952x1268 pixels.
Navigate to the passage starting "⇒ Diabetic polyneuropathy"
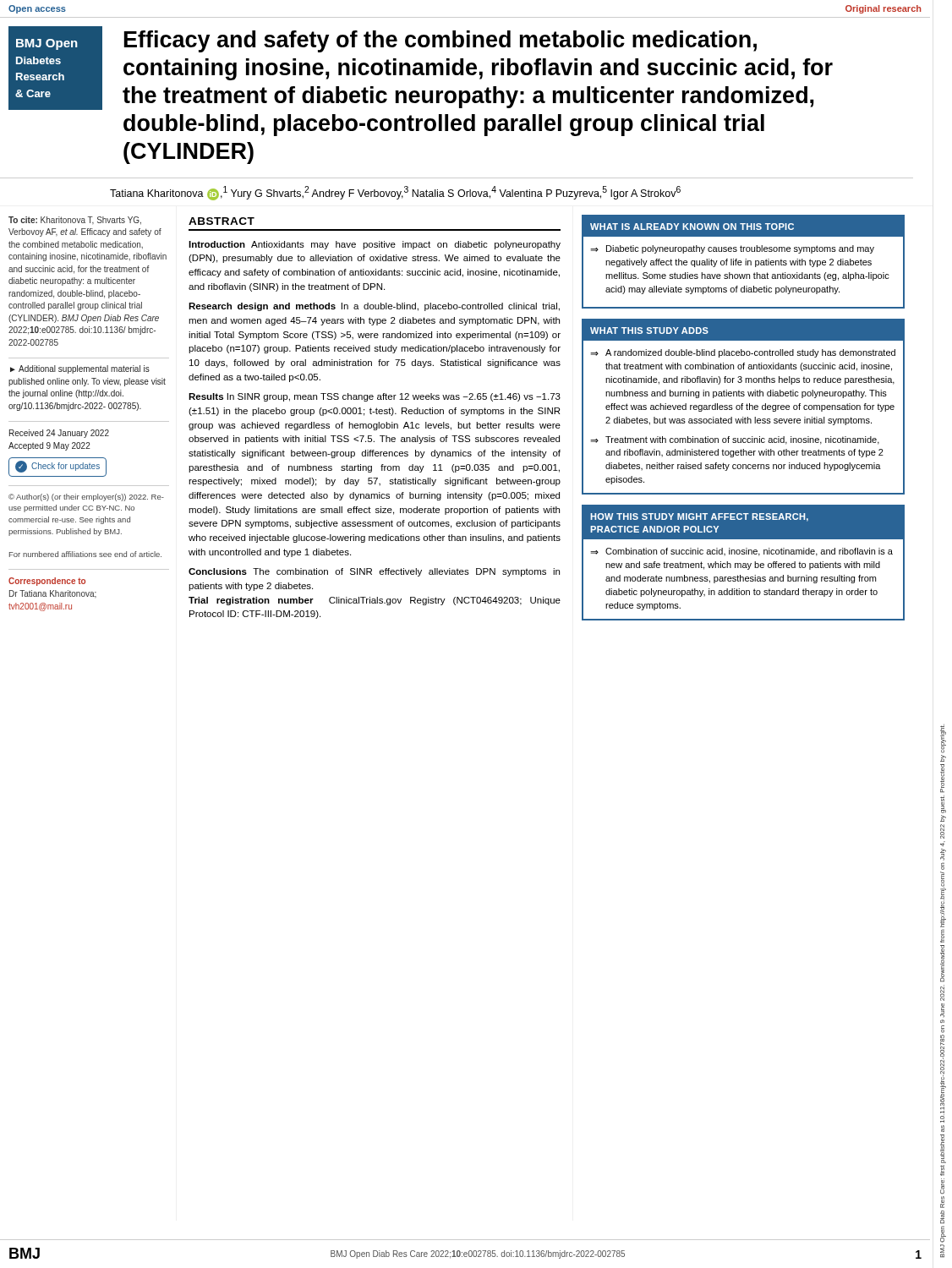point(740,268)
